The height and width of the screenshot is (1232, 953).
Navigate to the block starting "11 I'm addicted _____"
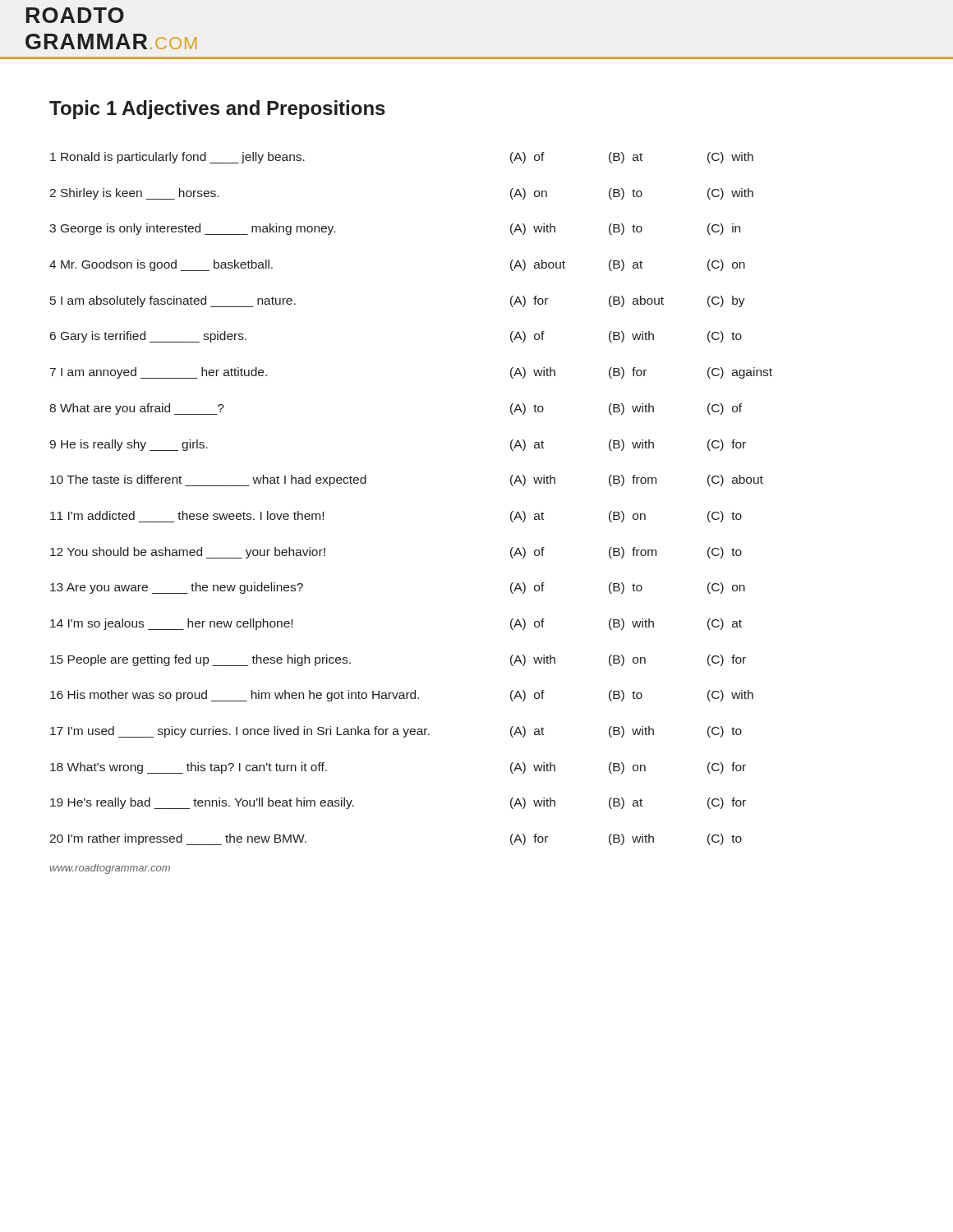pyautogui.click(x=93, y=516)
